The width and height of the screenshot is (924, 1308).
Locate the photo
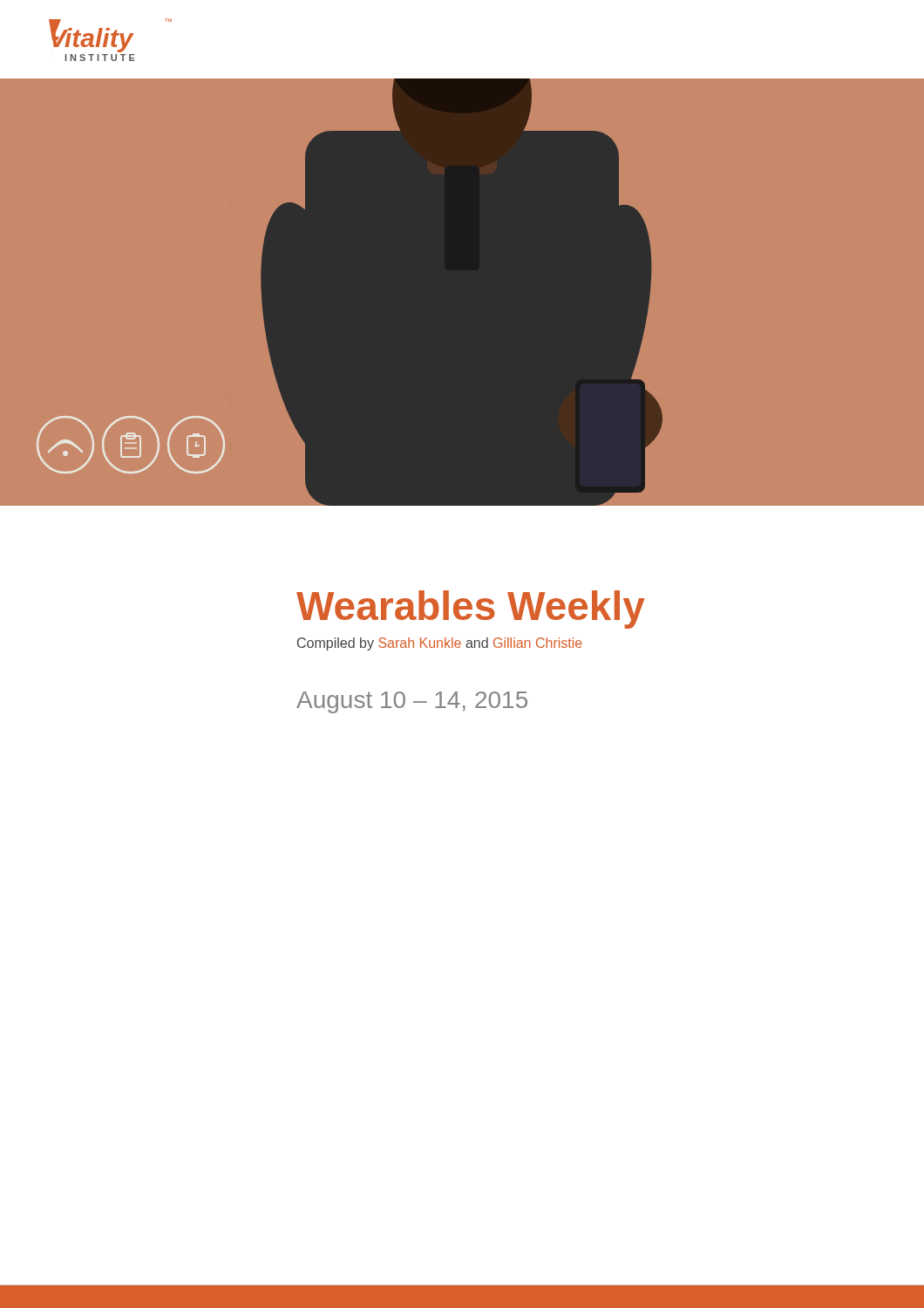point(462,292)
